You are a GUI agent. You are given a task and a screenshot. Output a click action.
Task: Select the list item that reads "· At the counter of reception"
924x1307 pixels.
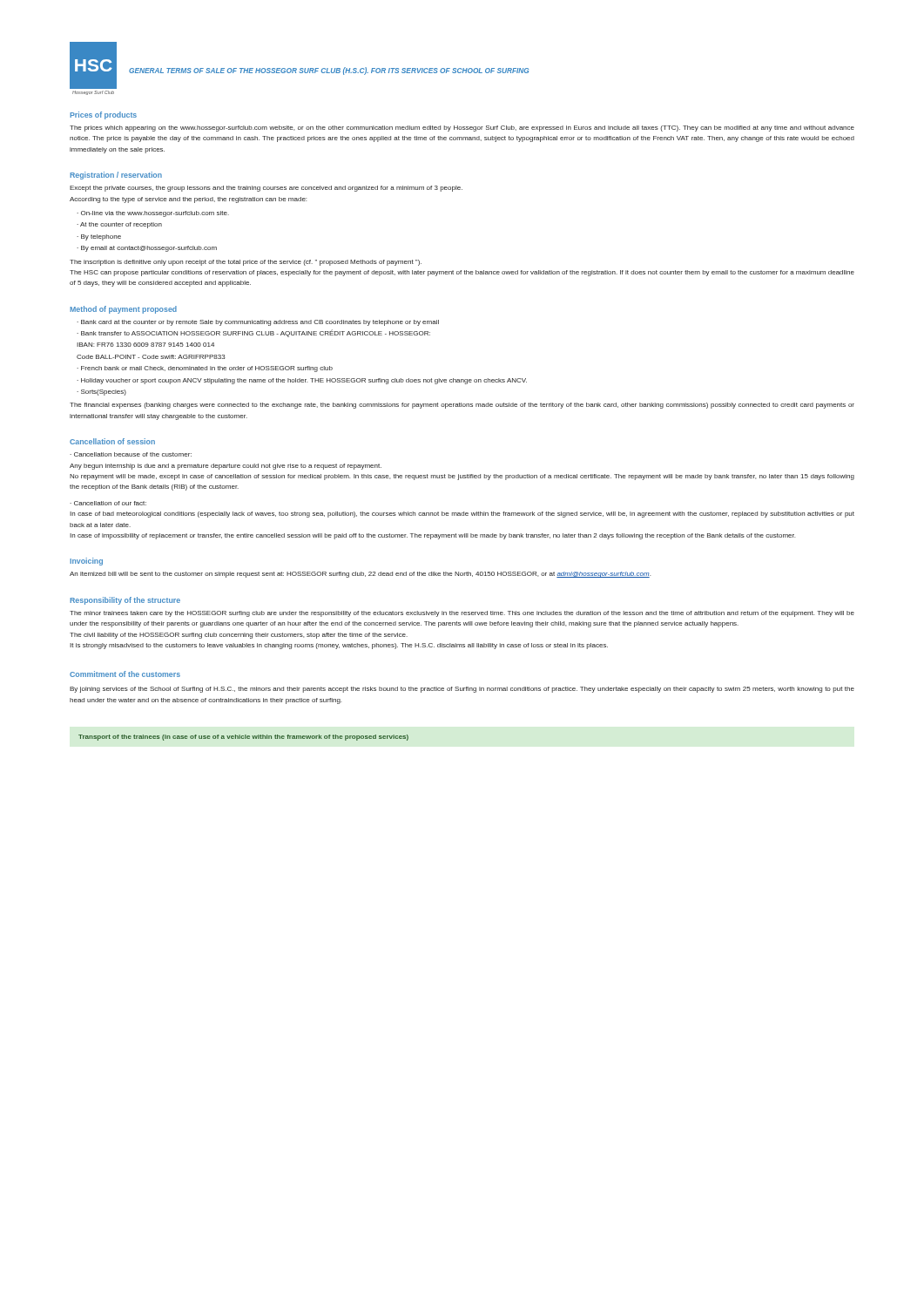pos(119,225)
